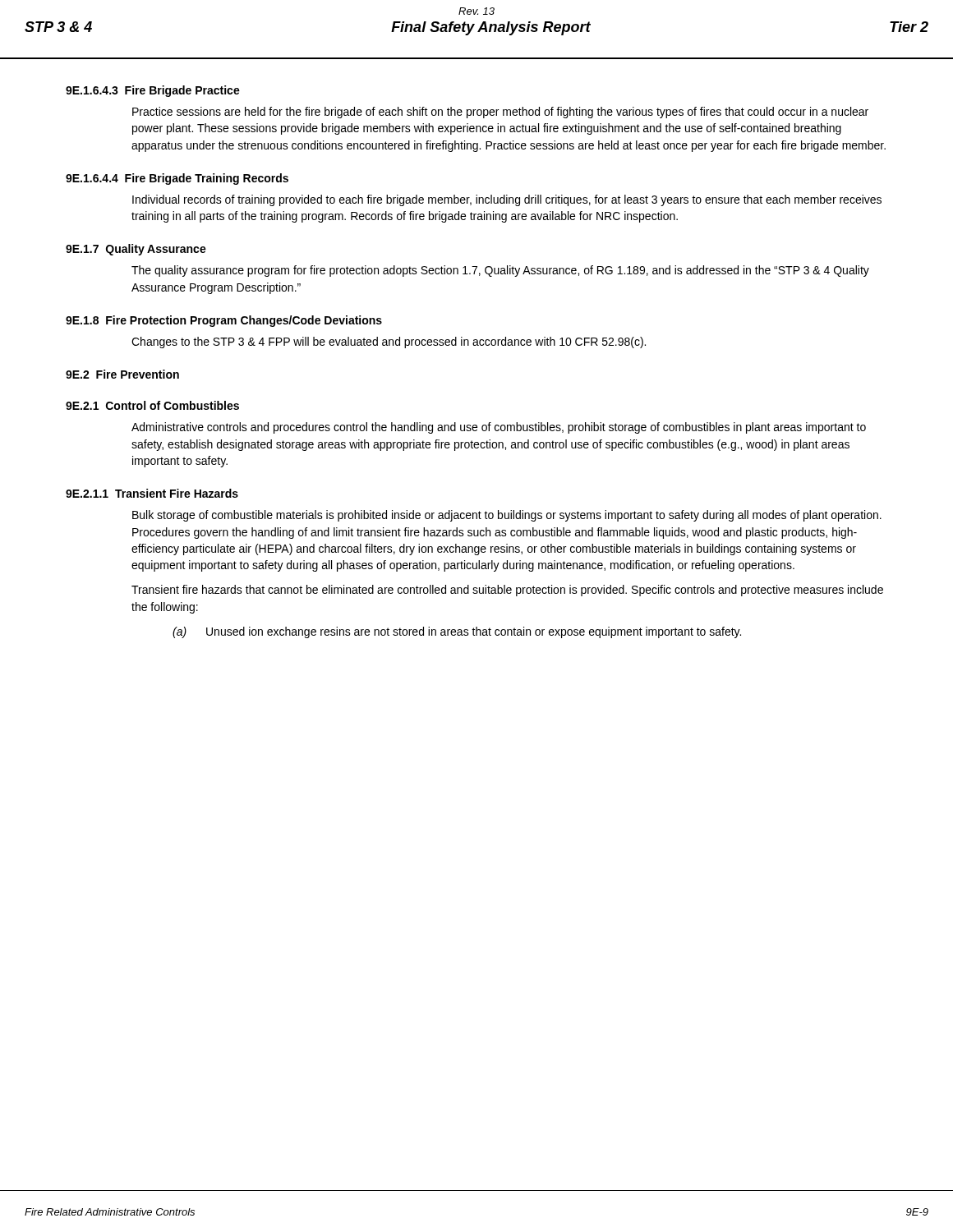Select the element starting "Transient fire hazards that cannot be eliminated are"
This screenshot has height=1232, width=953.
pos(507,598)
